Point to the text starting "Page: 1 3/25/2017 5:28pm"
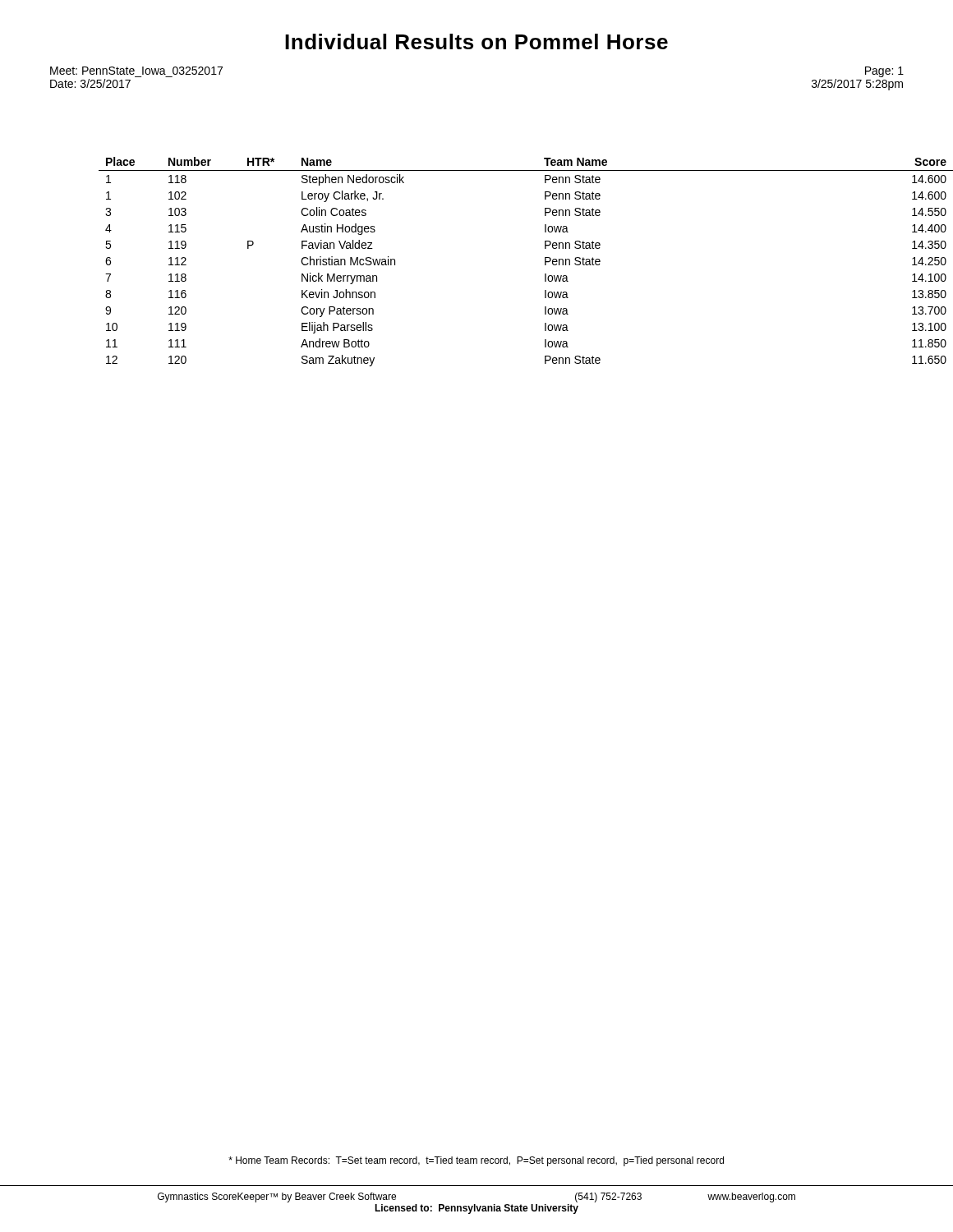 pyautogui.click(x=857, y=77)
